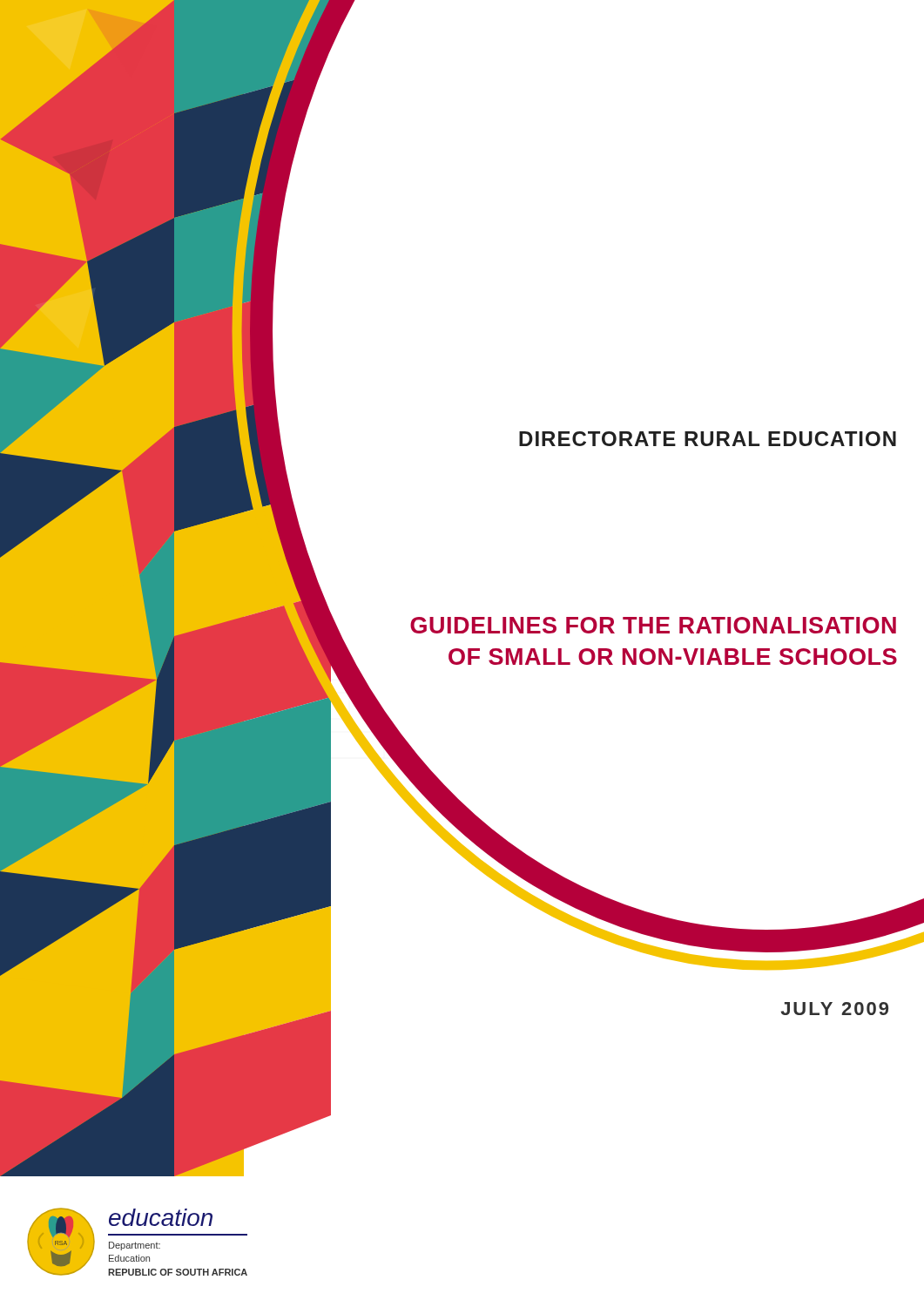The width and height of the screenshot is (924, 1307).
Task: Click on the logo
Action: pos(137,1242)
